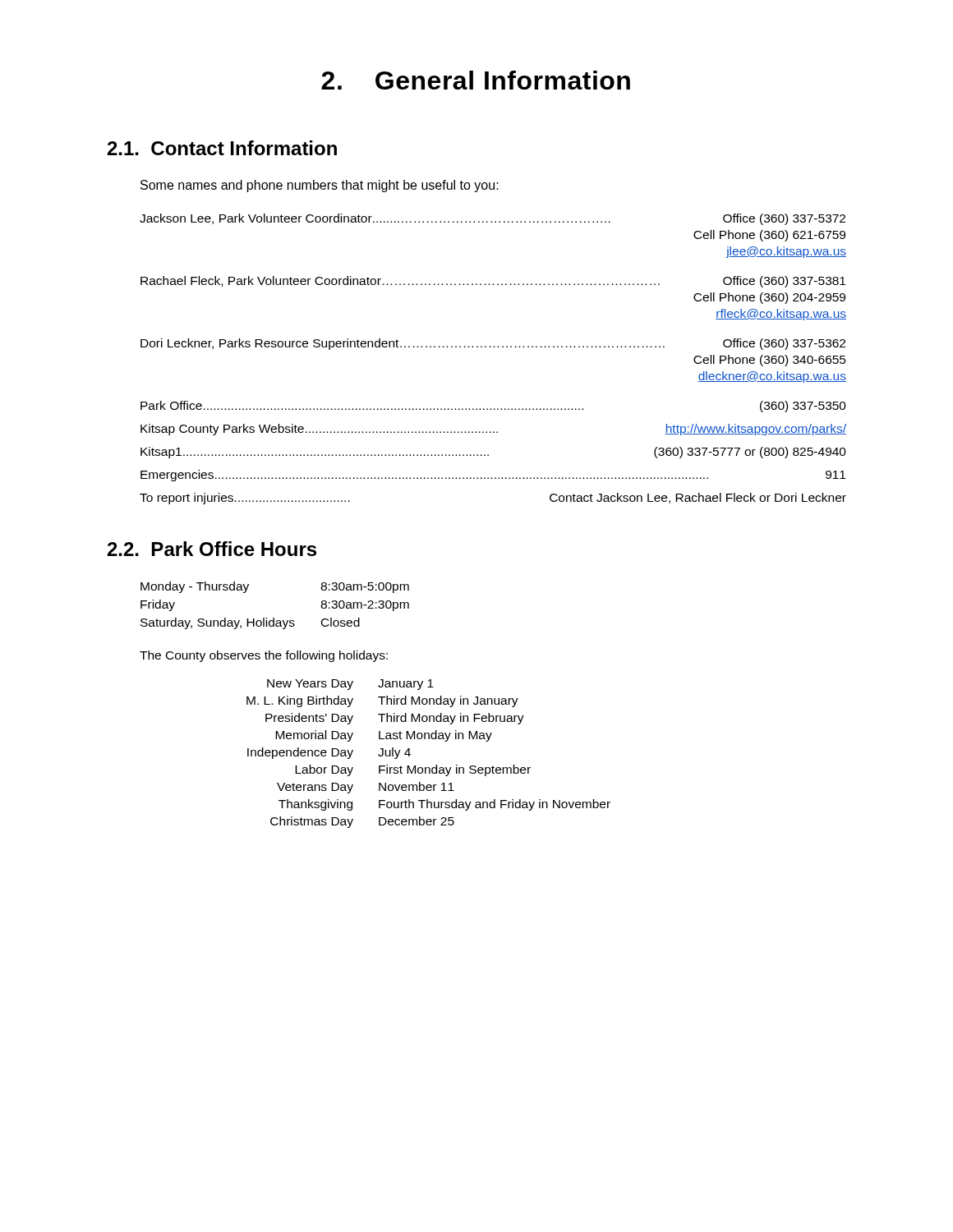Find the text block that reads "Monday - Thursday 8:30am-5:00pm Friday 8:30am-2:30pm Saturday, Sunday,"
953x1232 pixels.
pos(200,587)
